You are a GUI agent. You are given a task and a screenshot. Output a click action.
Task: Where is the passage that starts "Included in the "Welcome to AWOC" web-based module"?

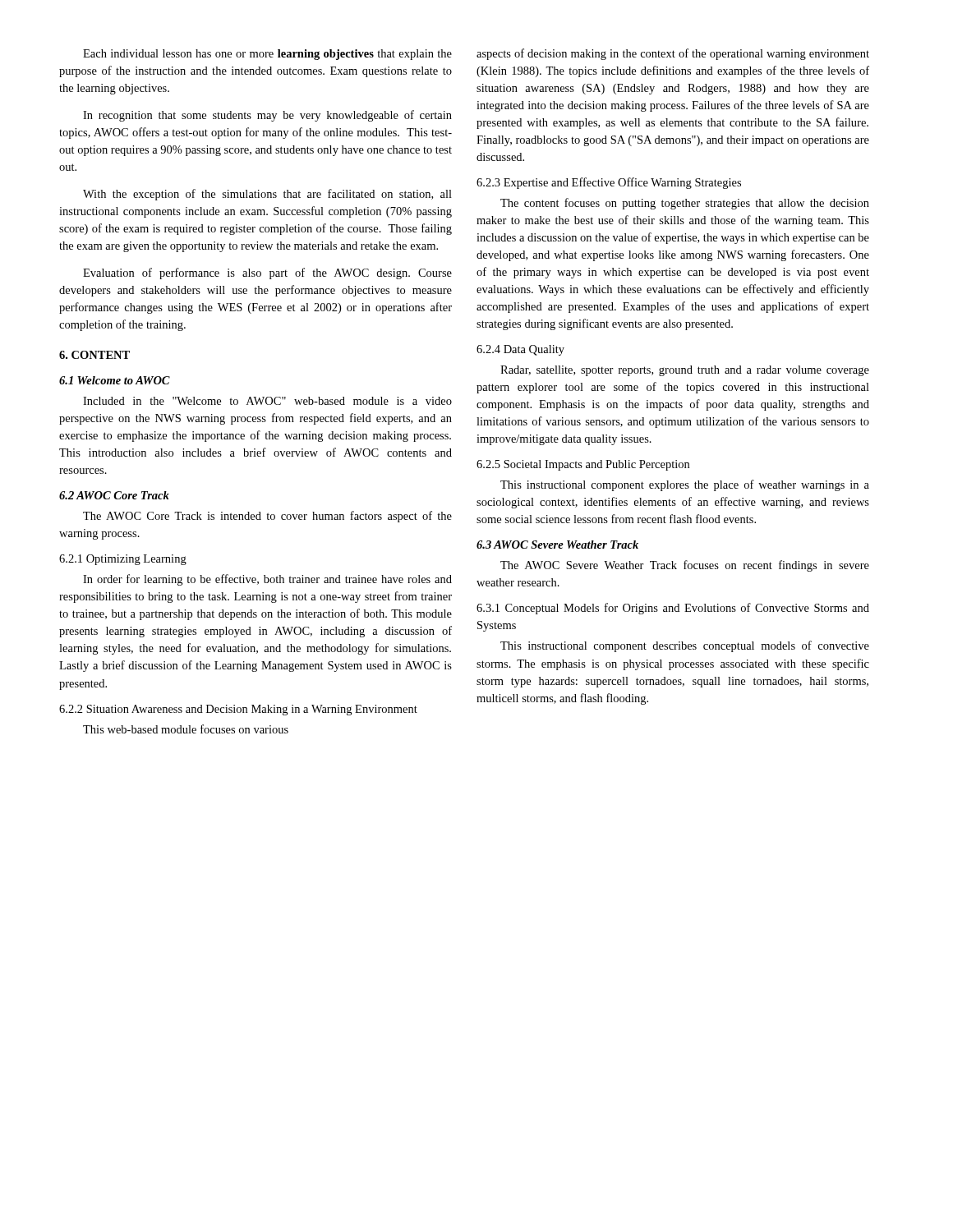click(255, 436)
